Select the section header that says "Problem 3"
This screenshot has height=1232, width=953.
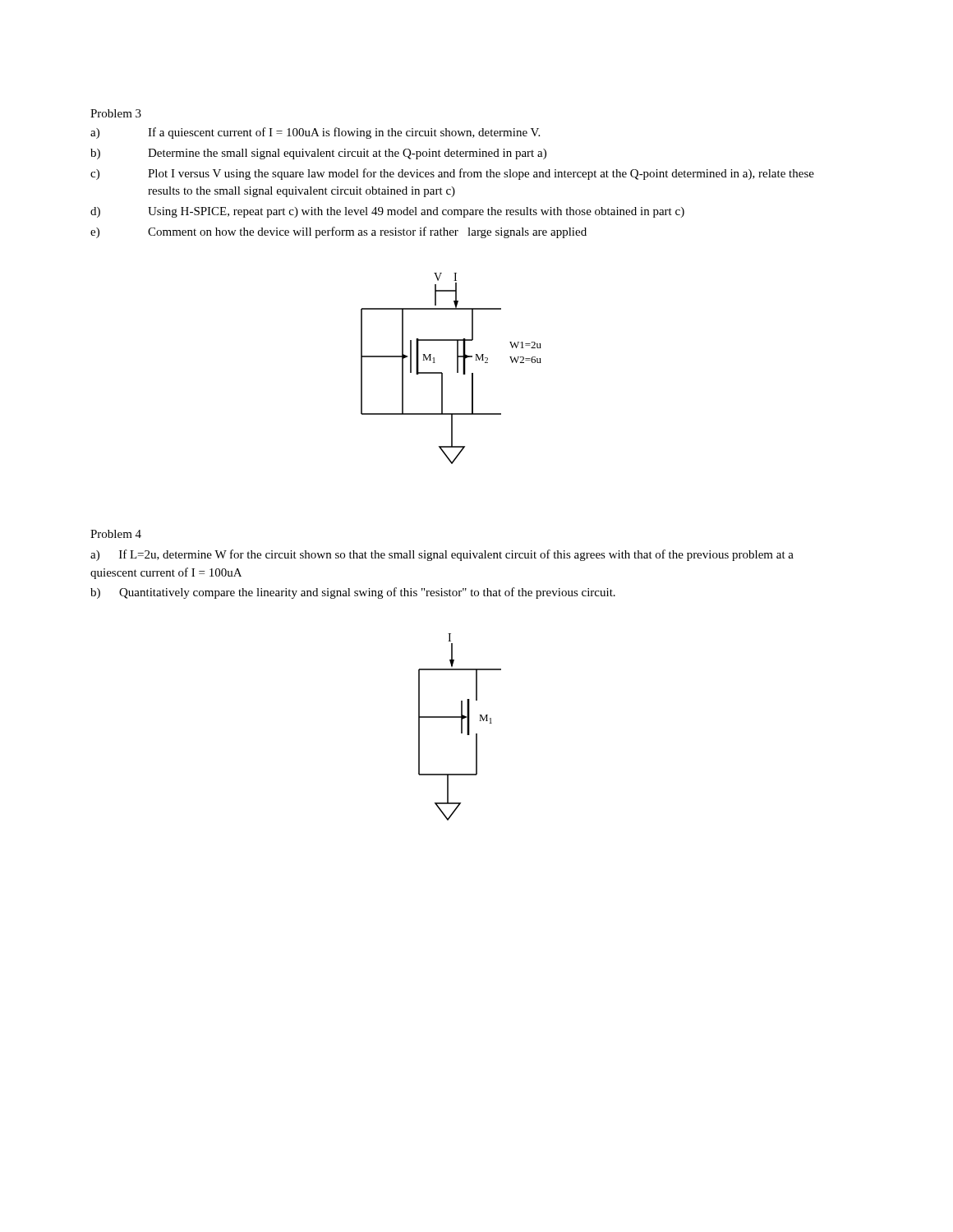116,113
